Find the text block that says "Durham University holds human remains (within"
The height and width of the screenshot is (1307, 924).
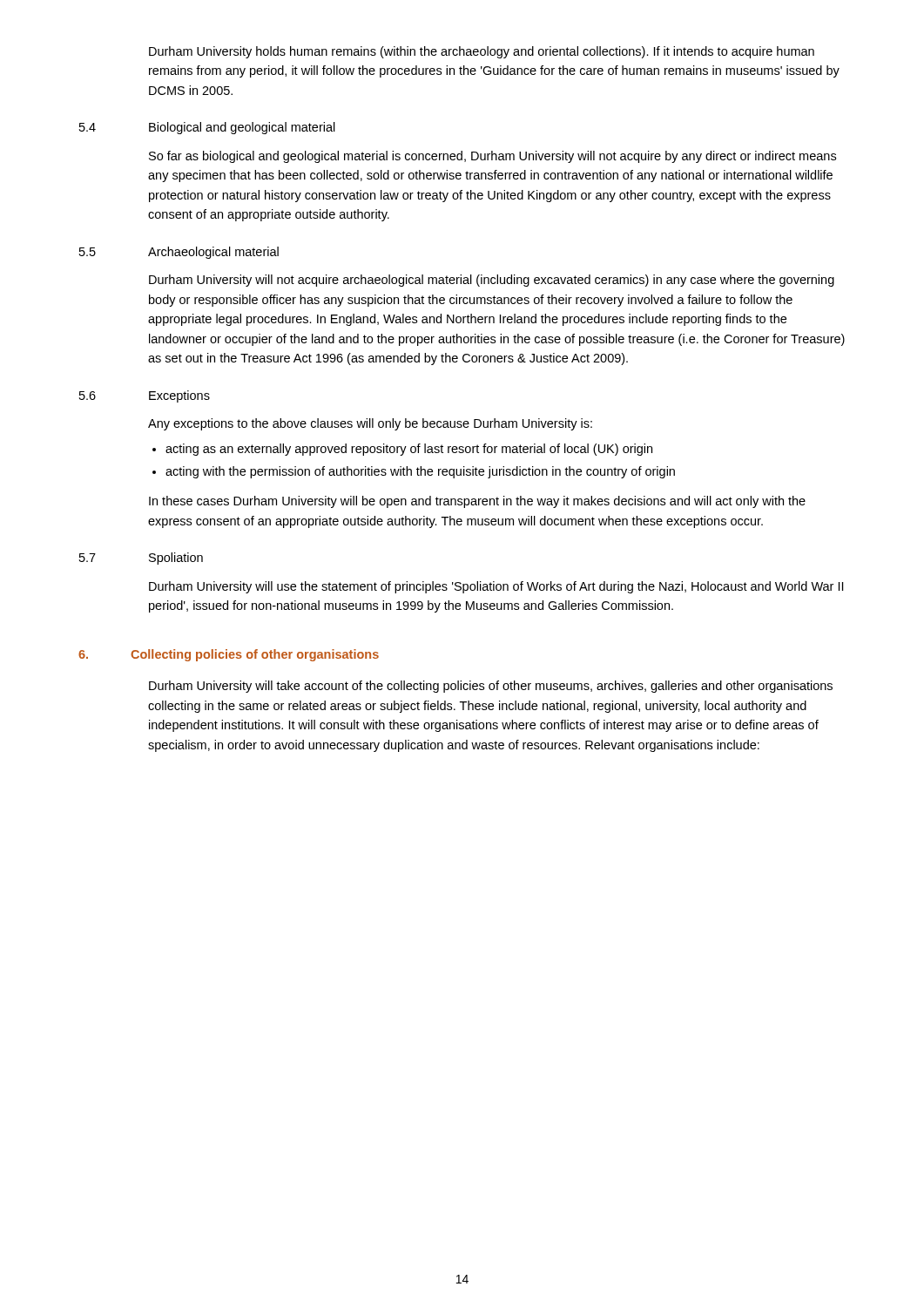point(494,71)
